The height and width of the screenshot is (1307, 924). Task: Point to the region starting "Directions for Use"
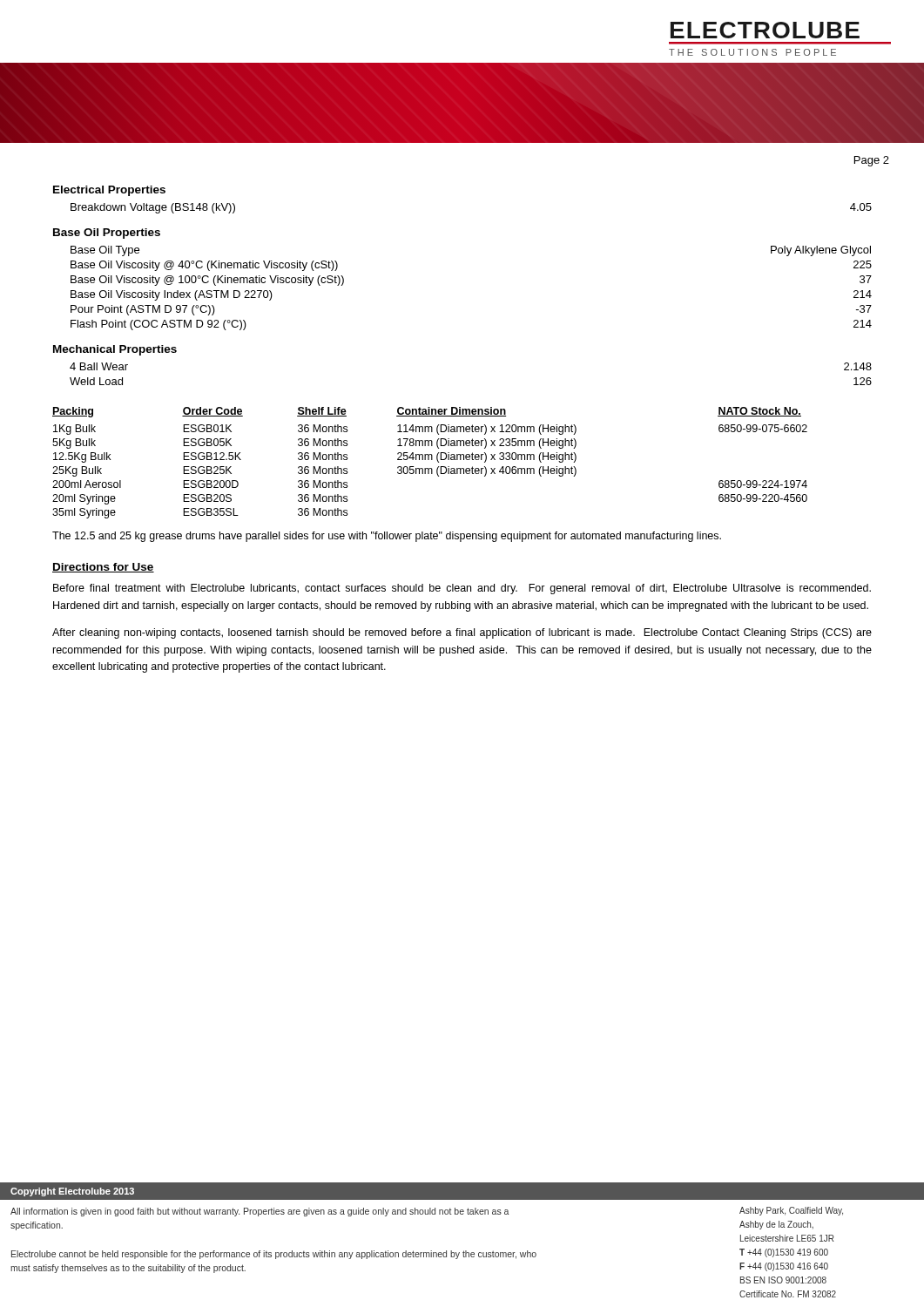coord(103,567)
